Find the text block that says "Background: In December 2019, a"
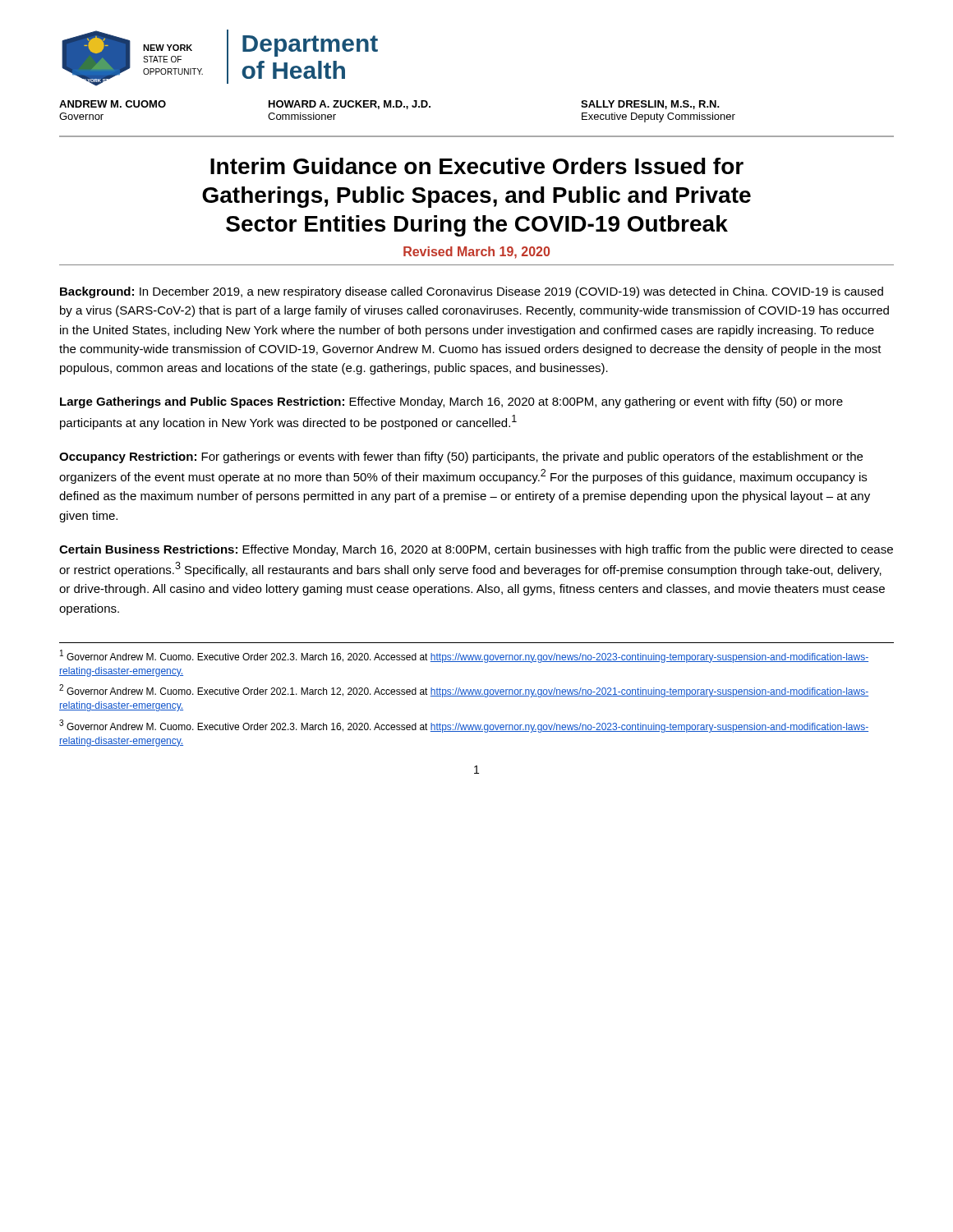This screenshot has height=1232, width=953. (x=474, y=329)
